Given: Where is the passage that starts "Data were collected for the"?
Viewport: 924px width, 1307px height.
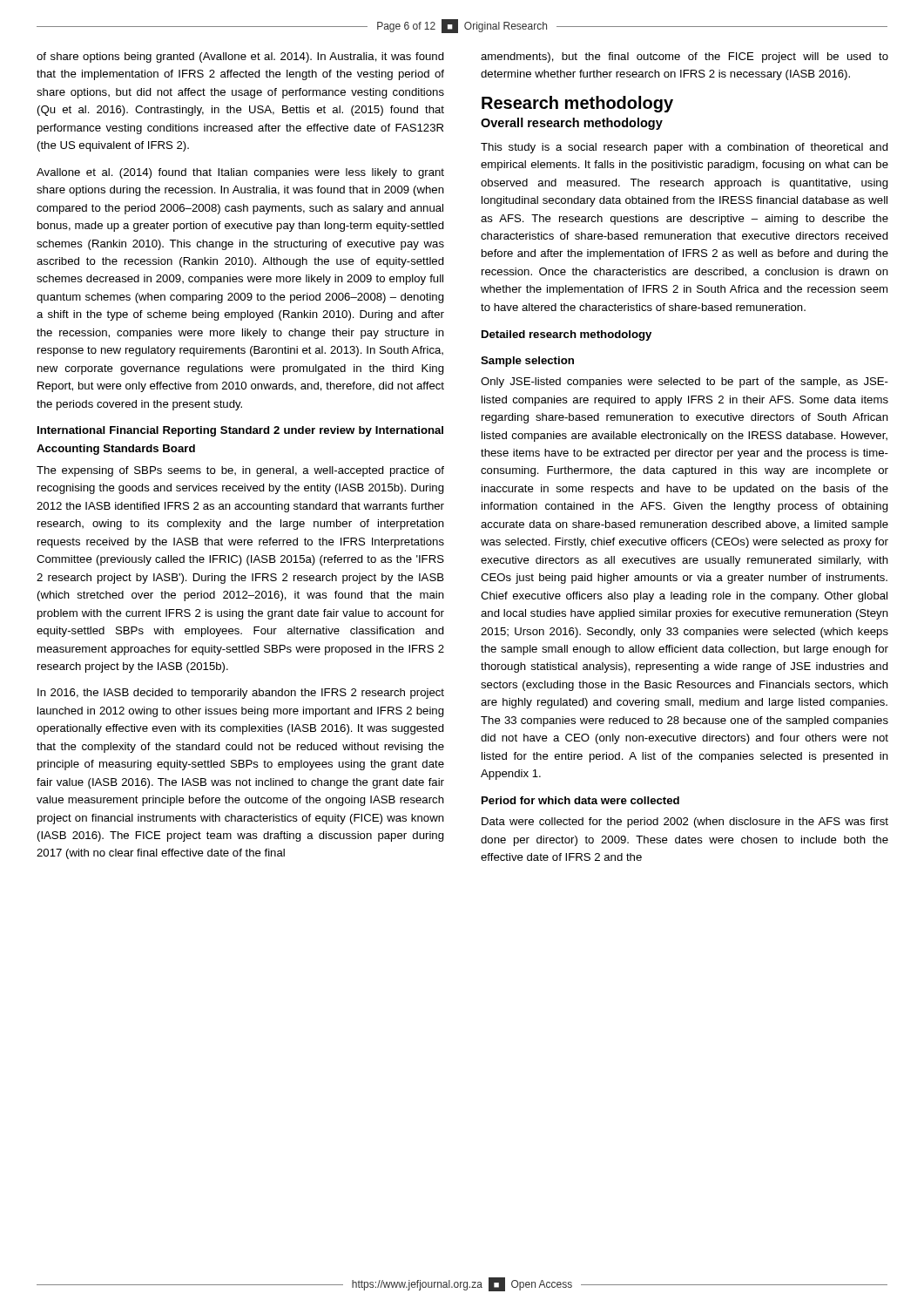Looking at the screenshot, I should point(685,840).
